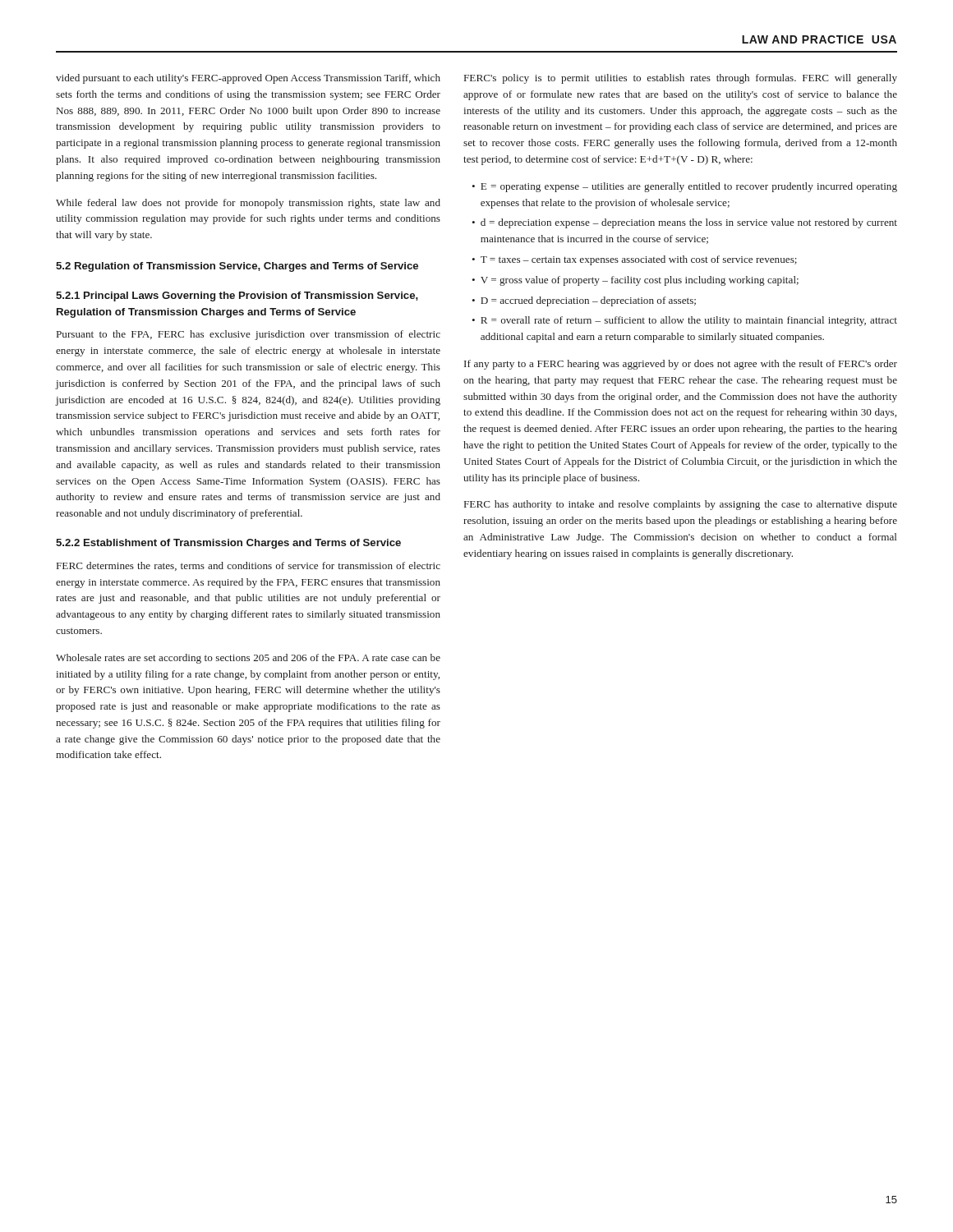Viewport: 953px width, 1232px height.
Task: Locate the list item that reads "• T = taxes – certain tax expenses"
Action: click(x=634, y=259)
